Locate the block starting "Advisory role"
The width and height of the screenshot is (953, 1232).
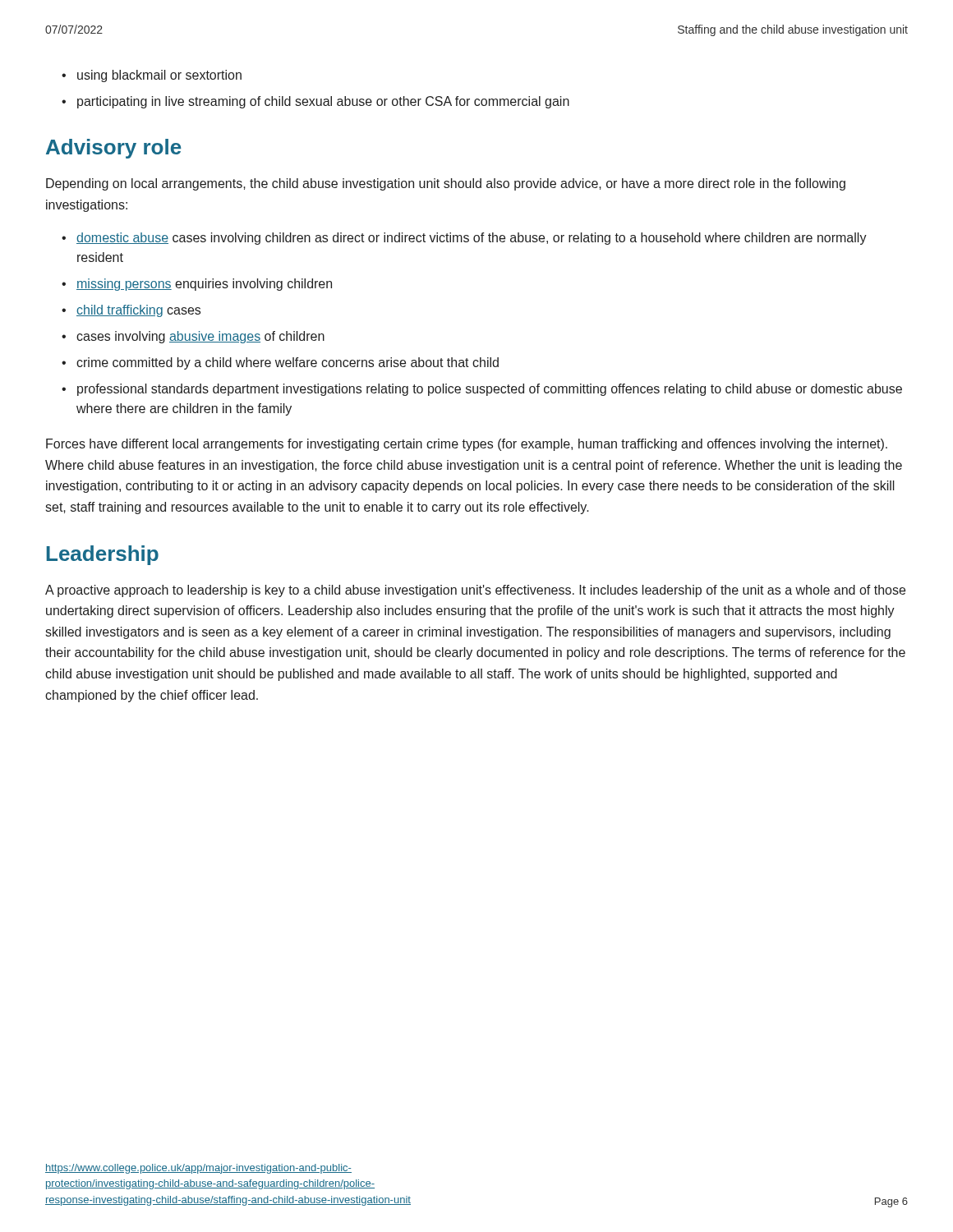click(113, 147)
